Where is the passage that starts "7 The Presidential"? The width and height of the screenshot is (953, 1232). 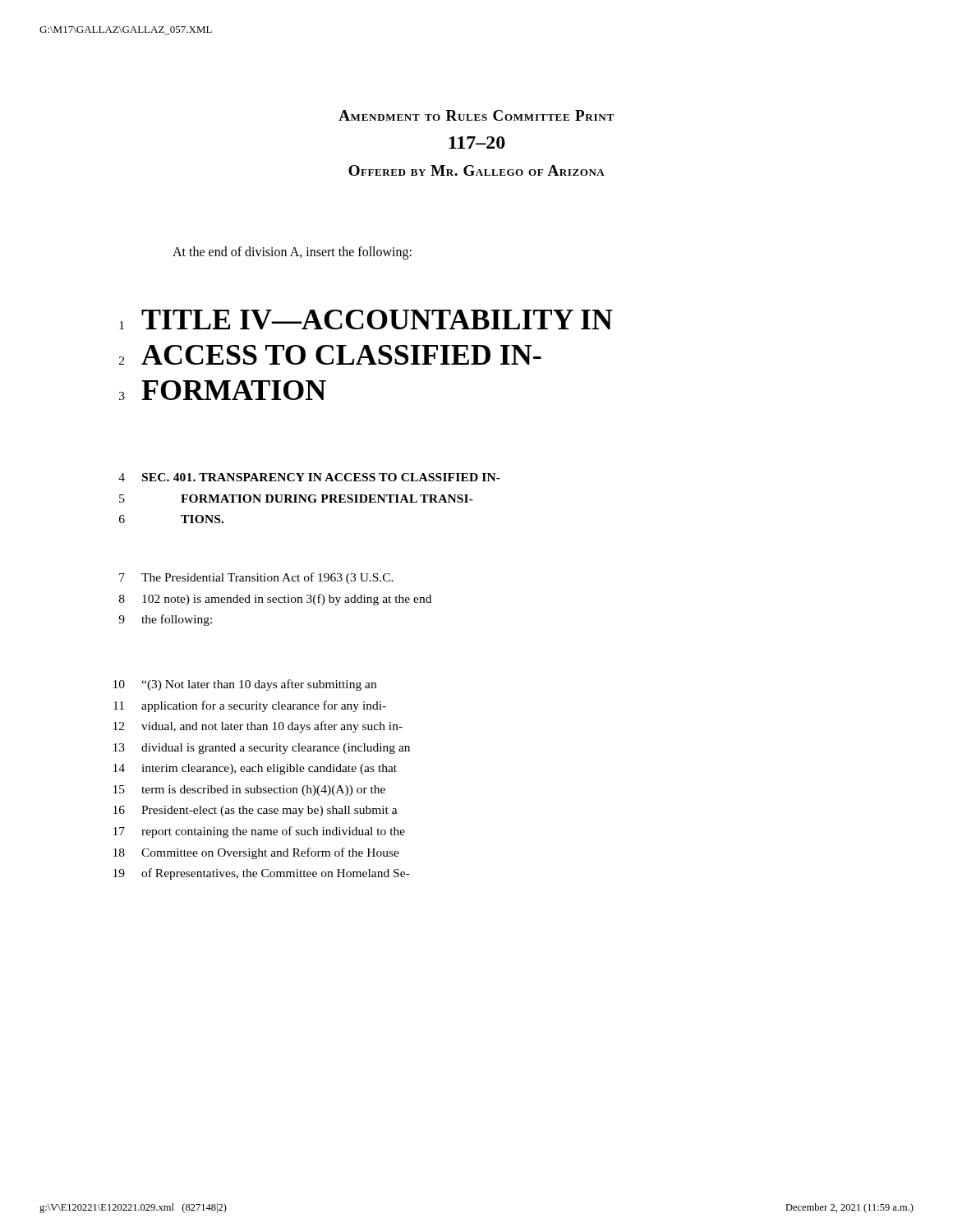tap(256, 578)
